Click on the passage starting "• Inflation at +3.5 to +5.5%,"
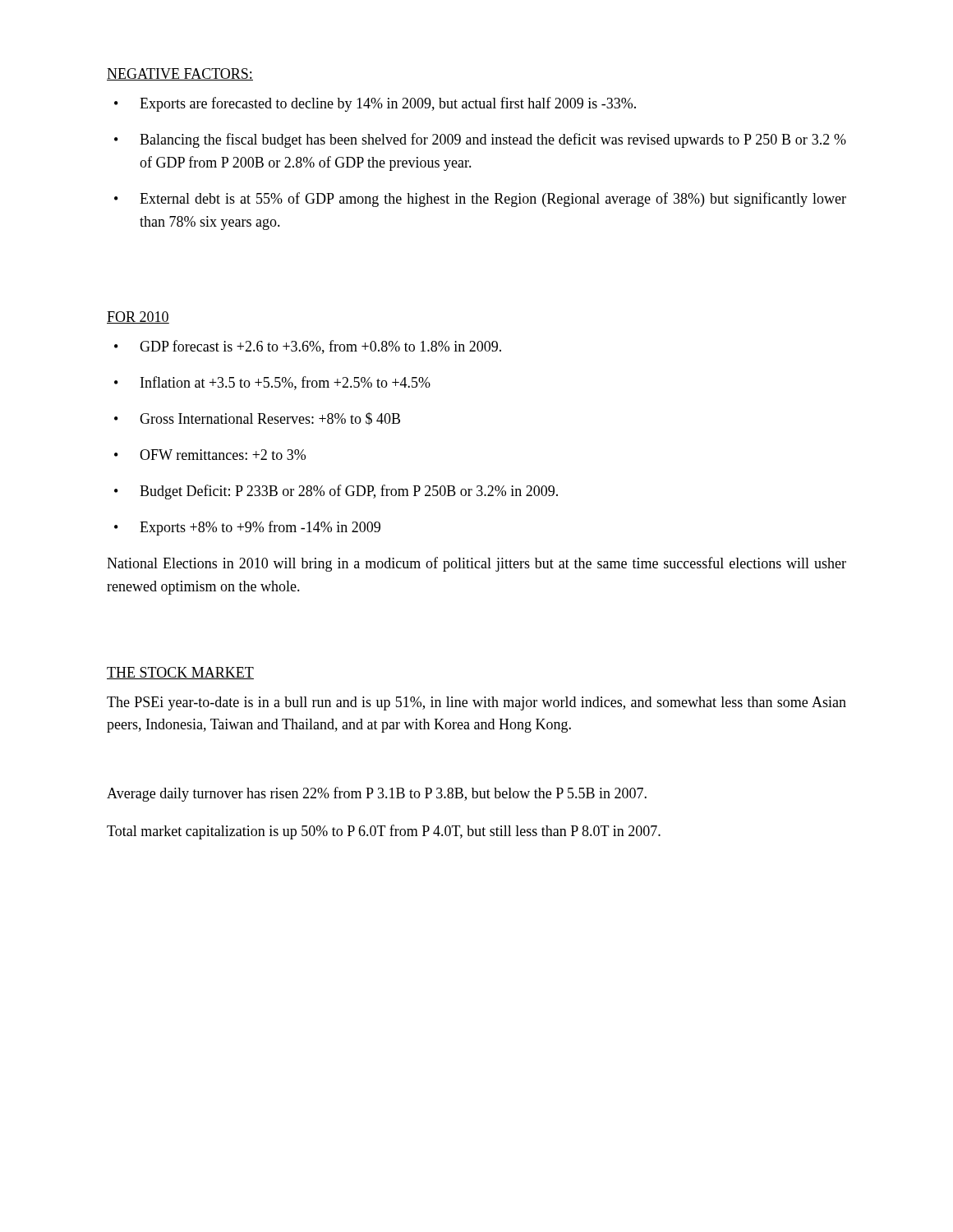953x1232 pixels. click(272, 383)
